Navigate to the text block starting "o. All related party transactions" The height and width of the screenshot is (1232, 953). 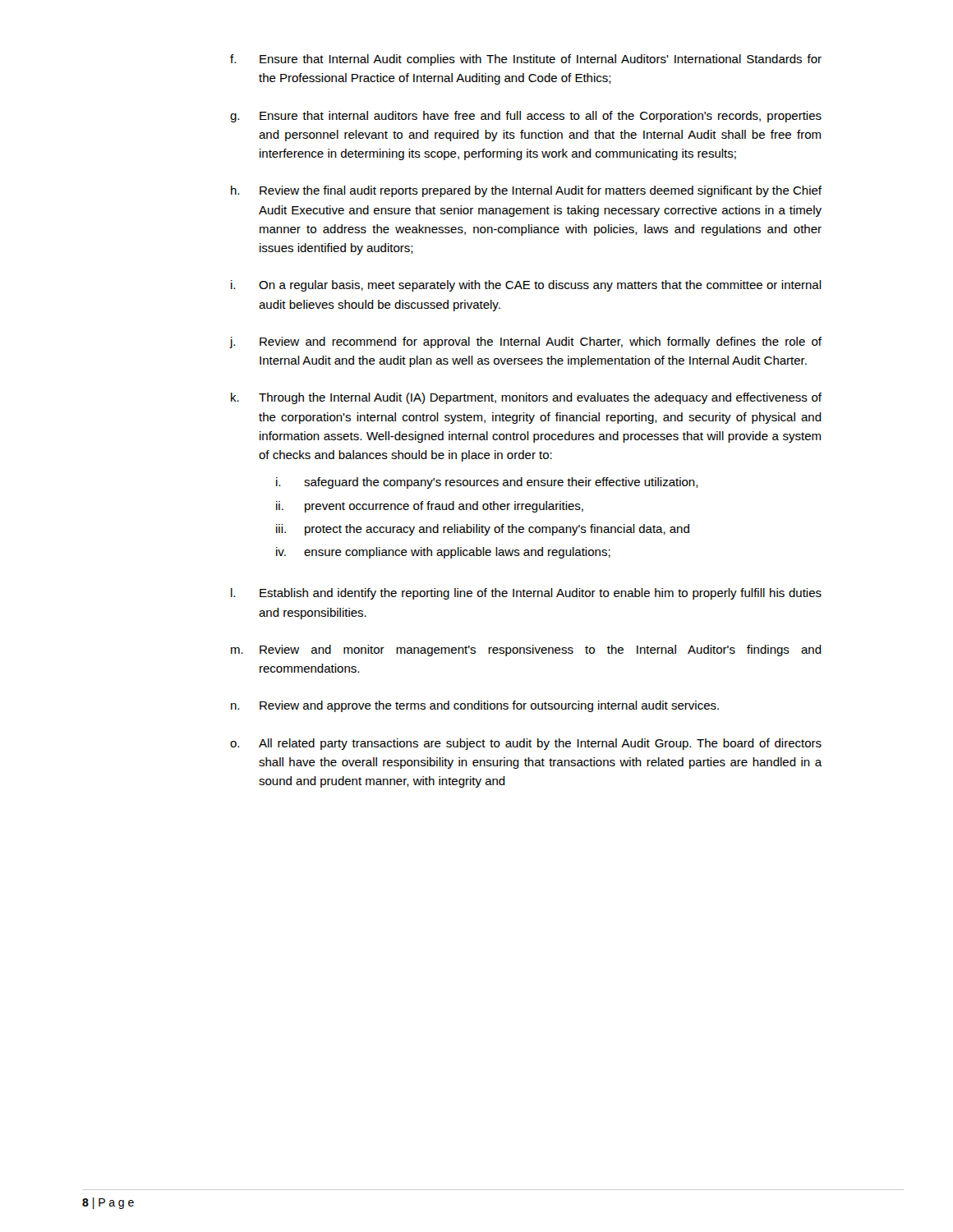click(x=526, y=762)
